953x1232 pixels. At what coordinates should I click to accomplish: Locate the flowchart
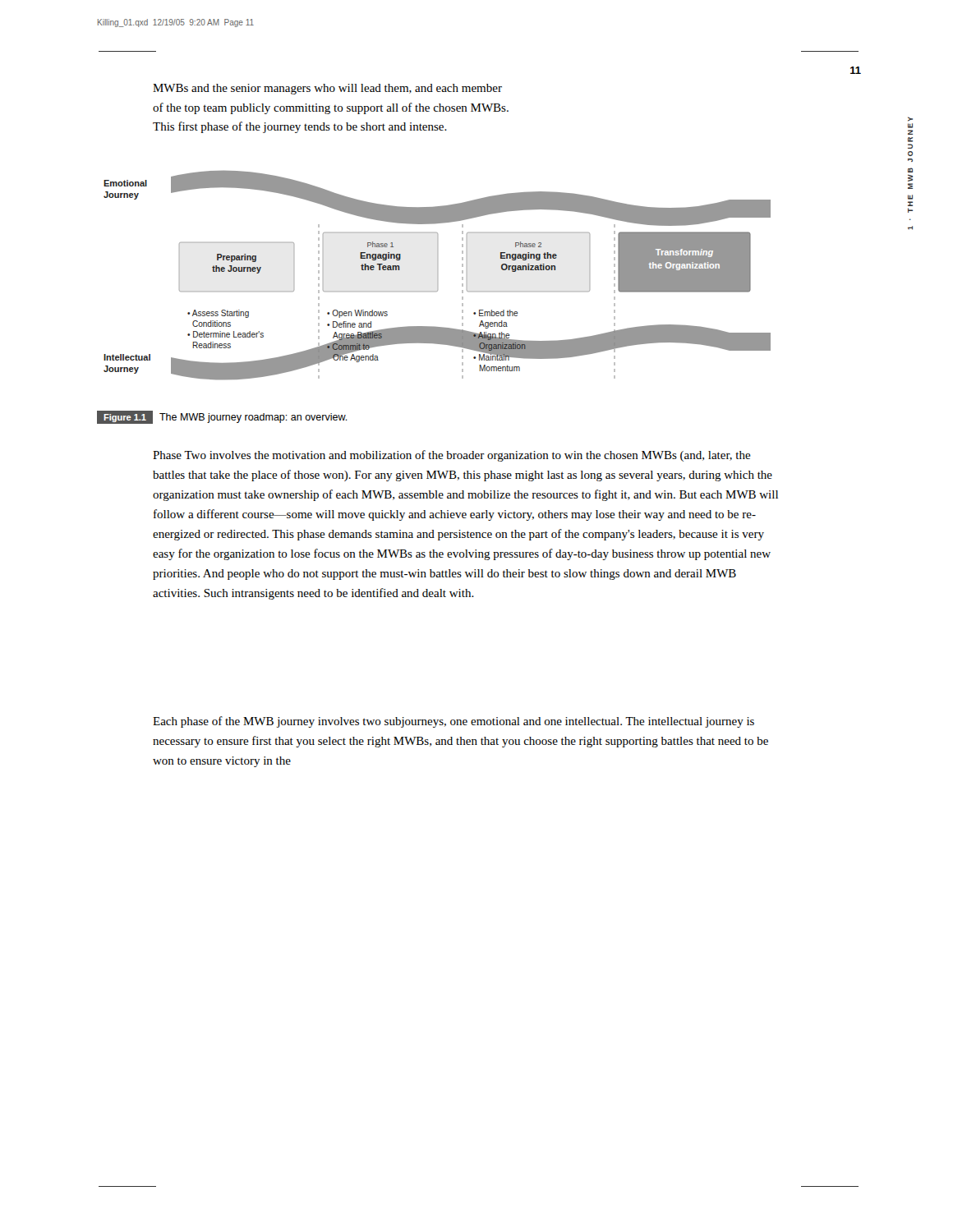pyautogui.click(x=454, y=281)
